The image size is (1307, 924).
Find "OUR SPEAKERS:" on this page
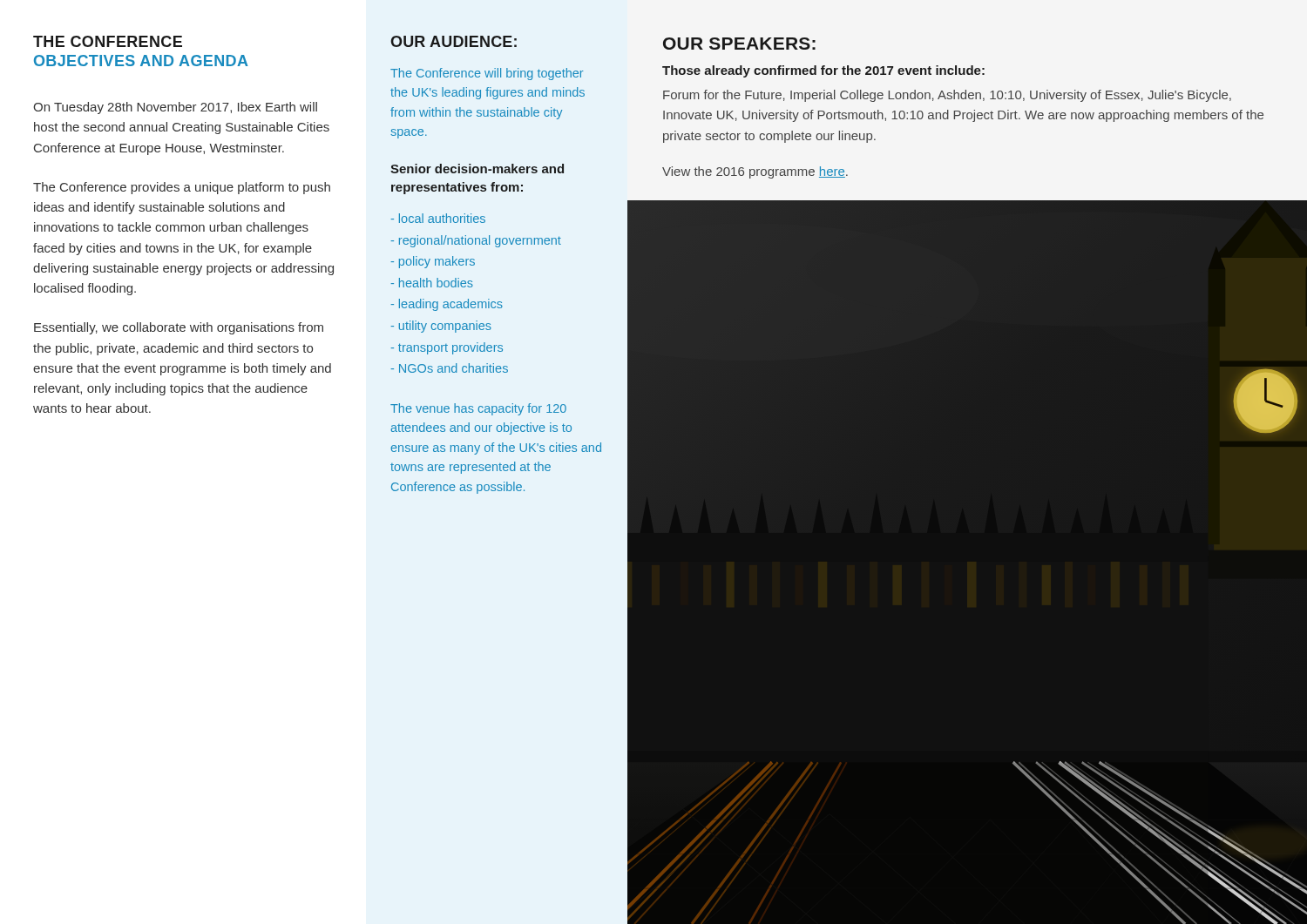(x=740, y=43)
